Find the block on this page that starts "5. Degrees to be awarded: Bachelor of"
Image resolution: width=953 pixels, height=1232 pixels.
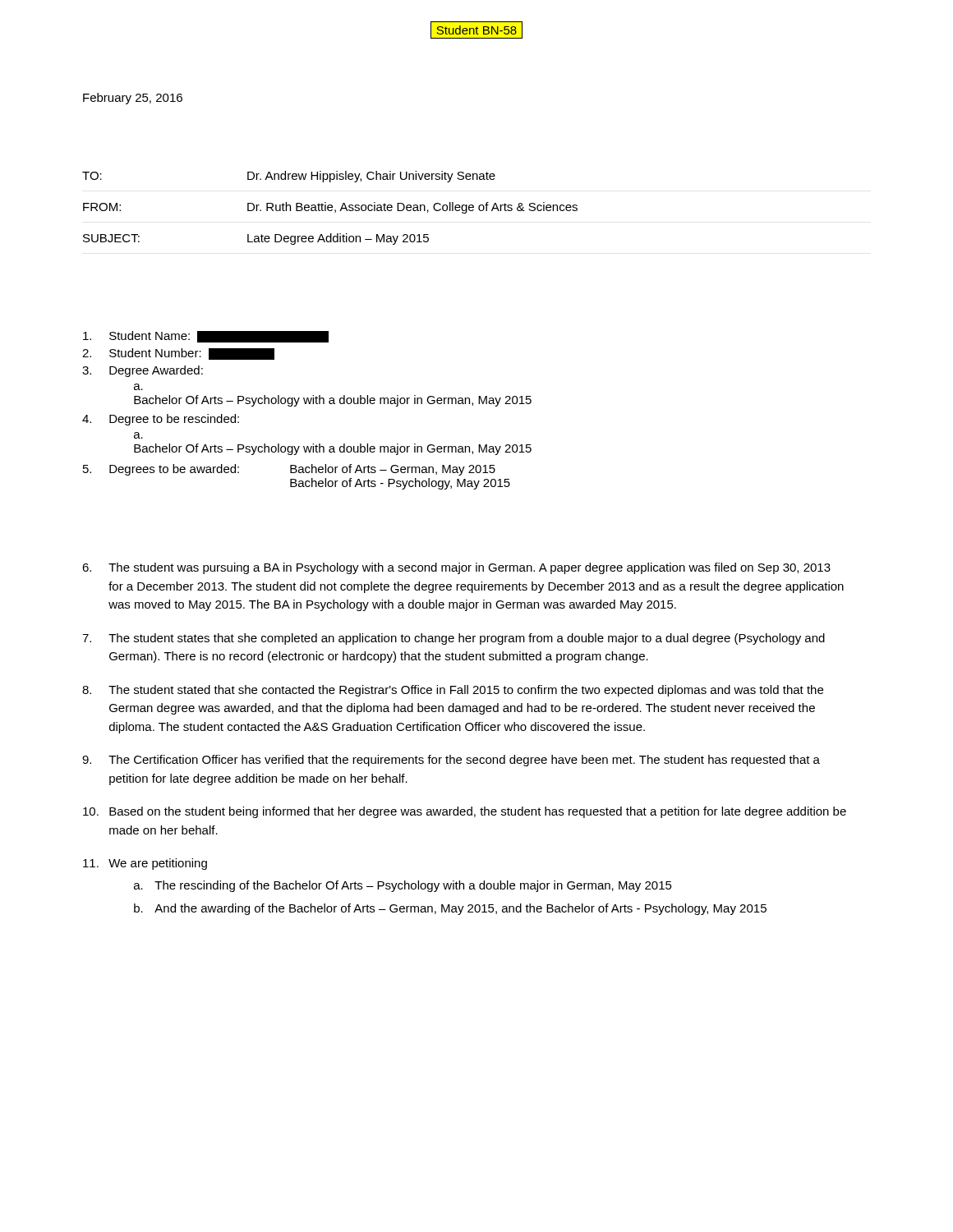click(465, 476)
